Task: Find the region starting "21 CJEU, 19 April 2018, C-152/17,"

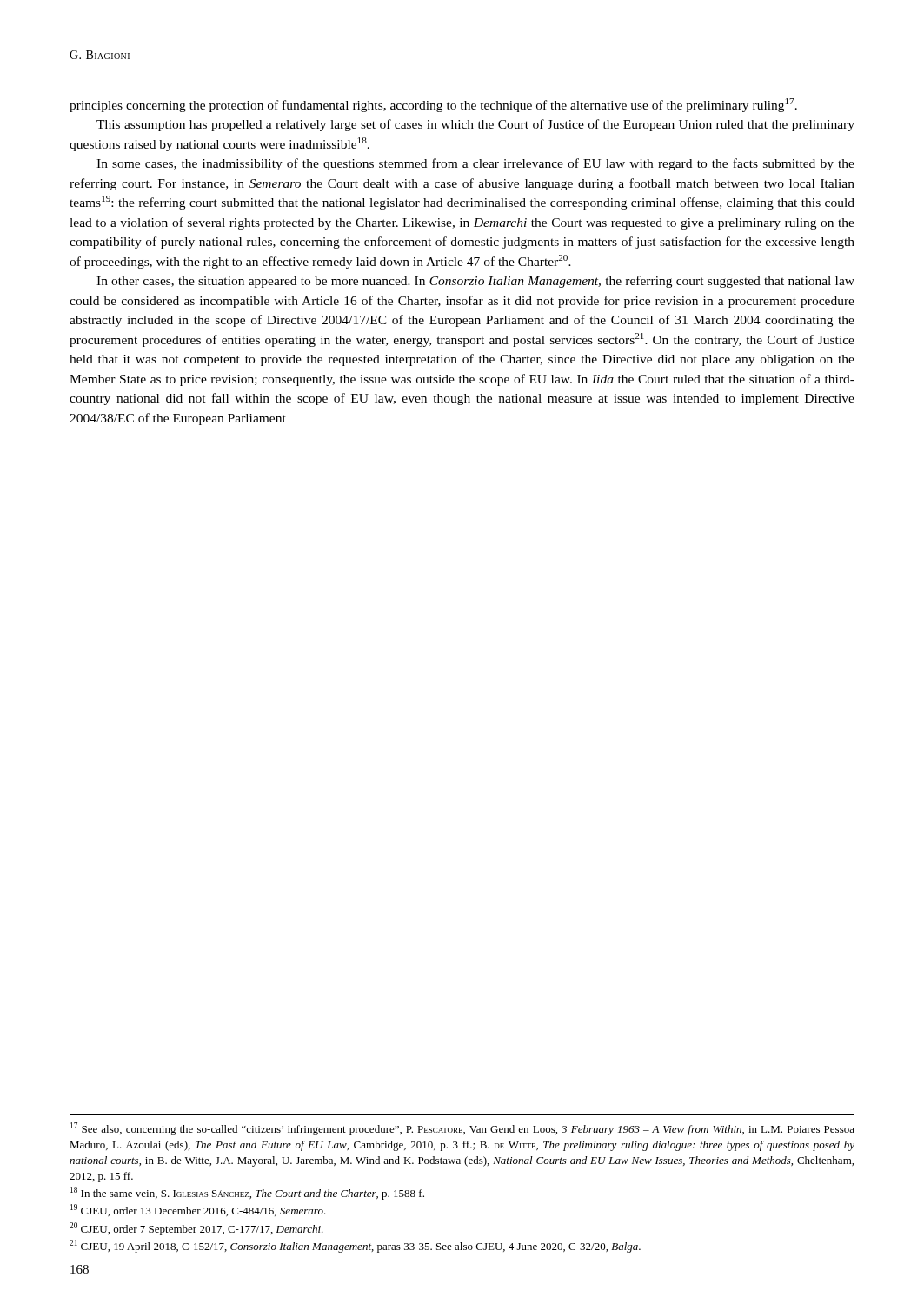Action: coord(355,1246)
